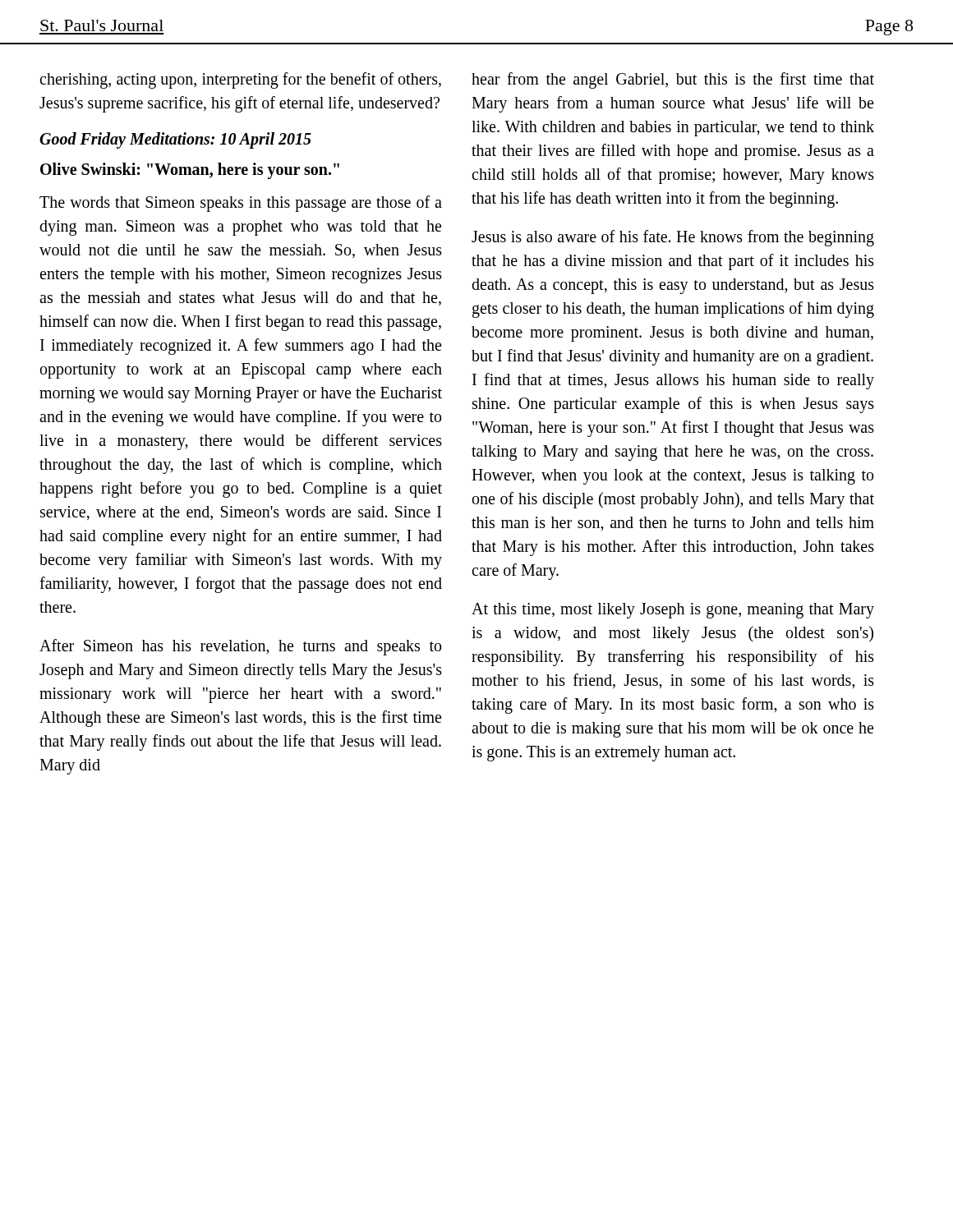Navigate to the passage starting "The words that Simeon"
Screen dimensions: 1232x953
point(241,405)
